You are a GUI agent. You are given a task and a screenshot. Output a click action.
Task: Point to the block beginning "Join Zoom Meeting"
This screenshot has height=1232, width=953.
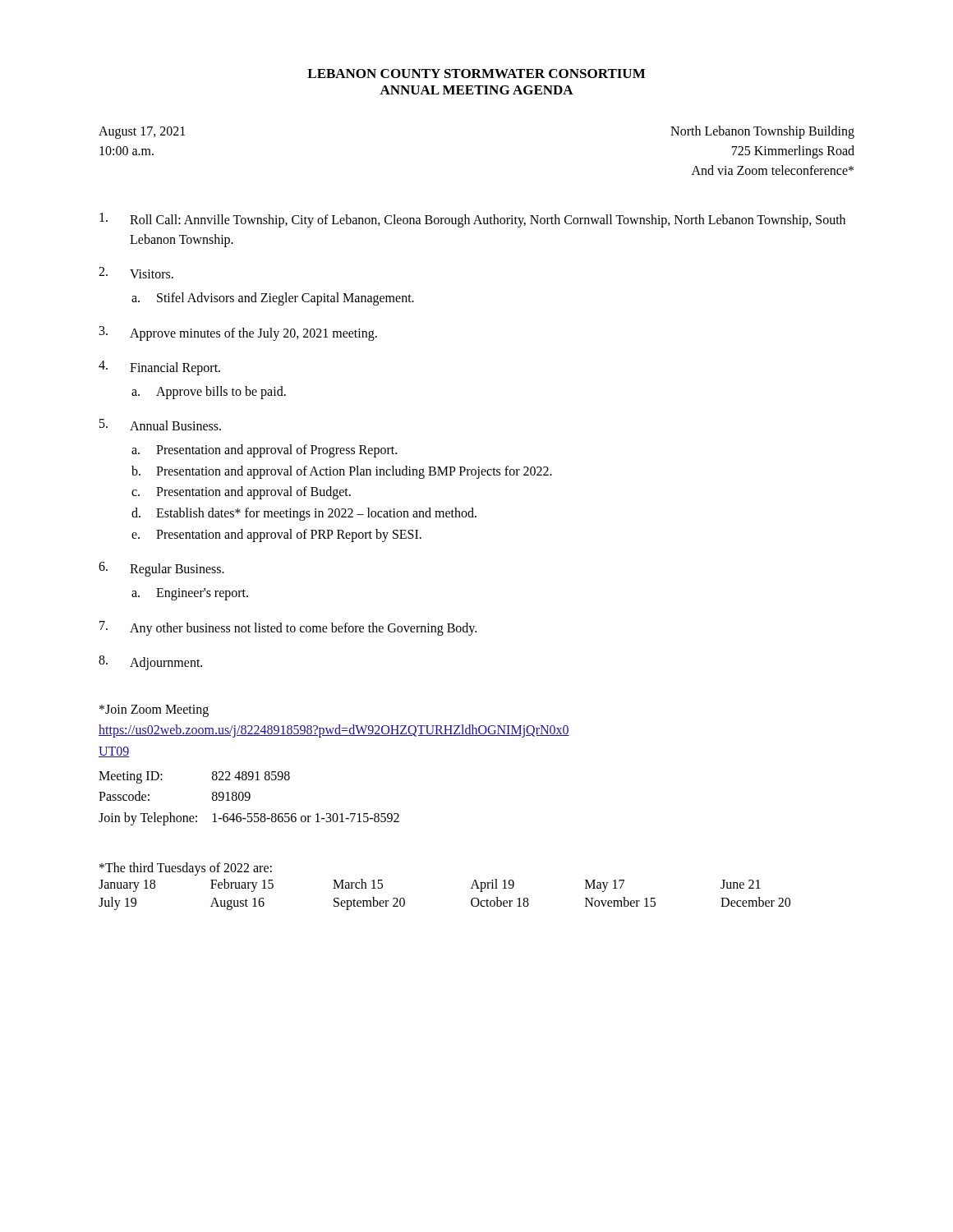[154, 711]
